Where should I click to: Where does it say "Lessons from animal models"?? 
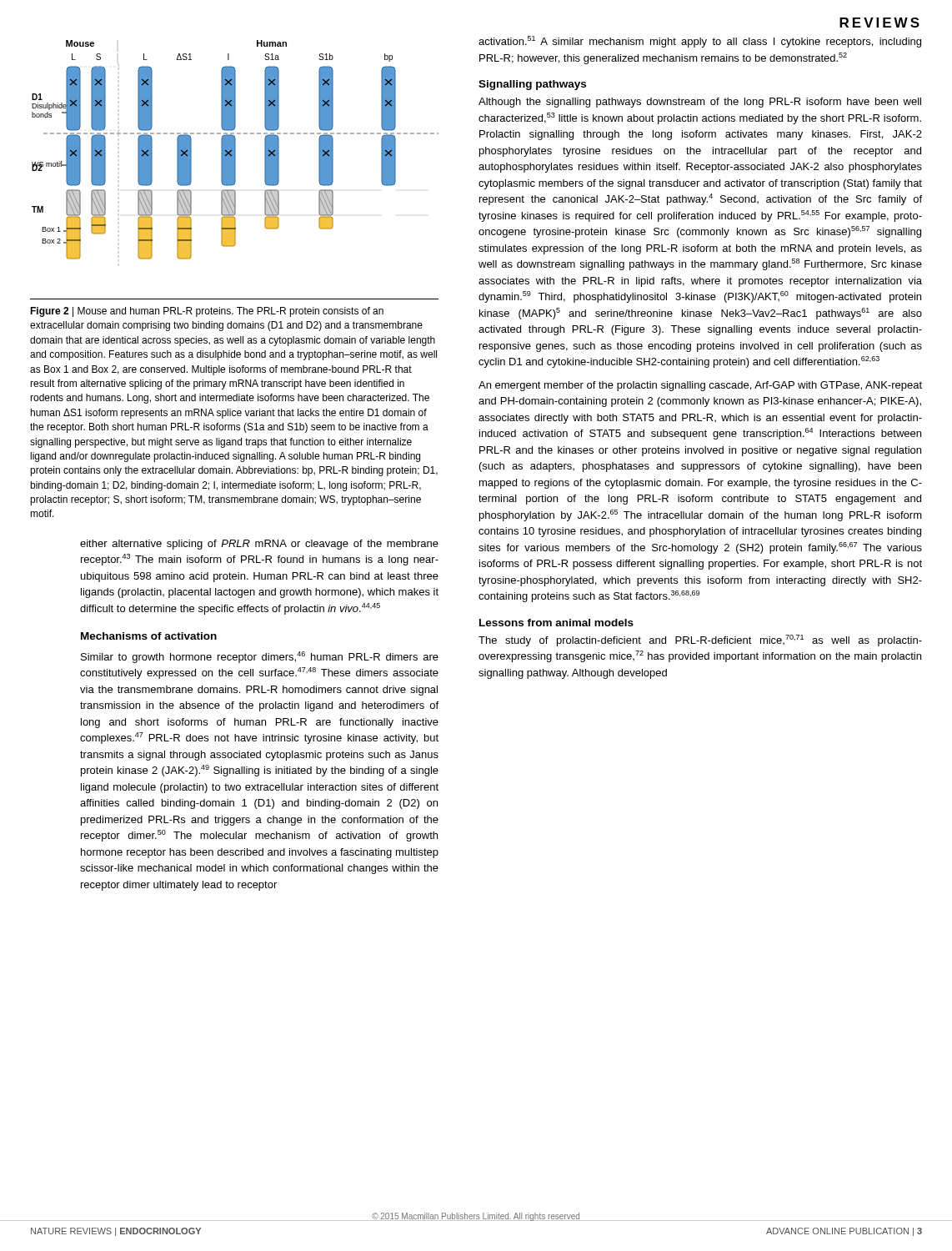pyautogui.click(x=556, y=622)
